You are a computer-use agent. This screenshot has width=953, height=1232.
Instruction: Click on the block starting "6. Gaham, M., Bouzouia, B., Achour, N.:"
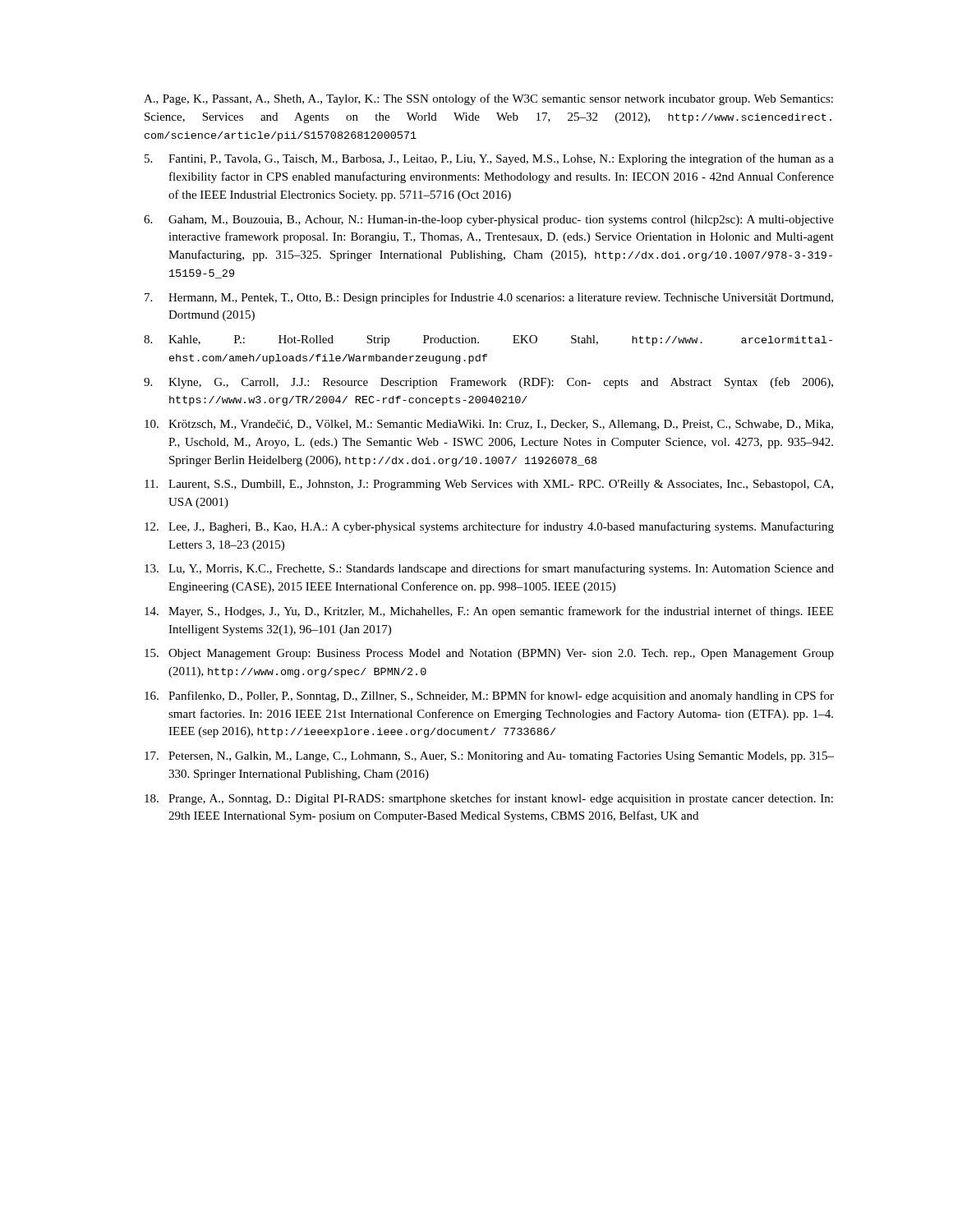[x=489, y=246]
